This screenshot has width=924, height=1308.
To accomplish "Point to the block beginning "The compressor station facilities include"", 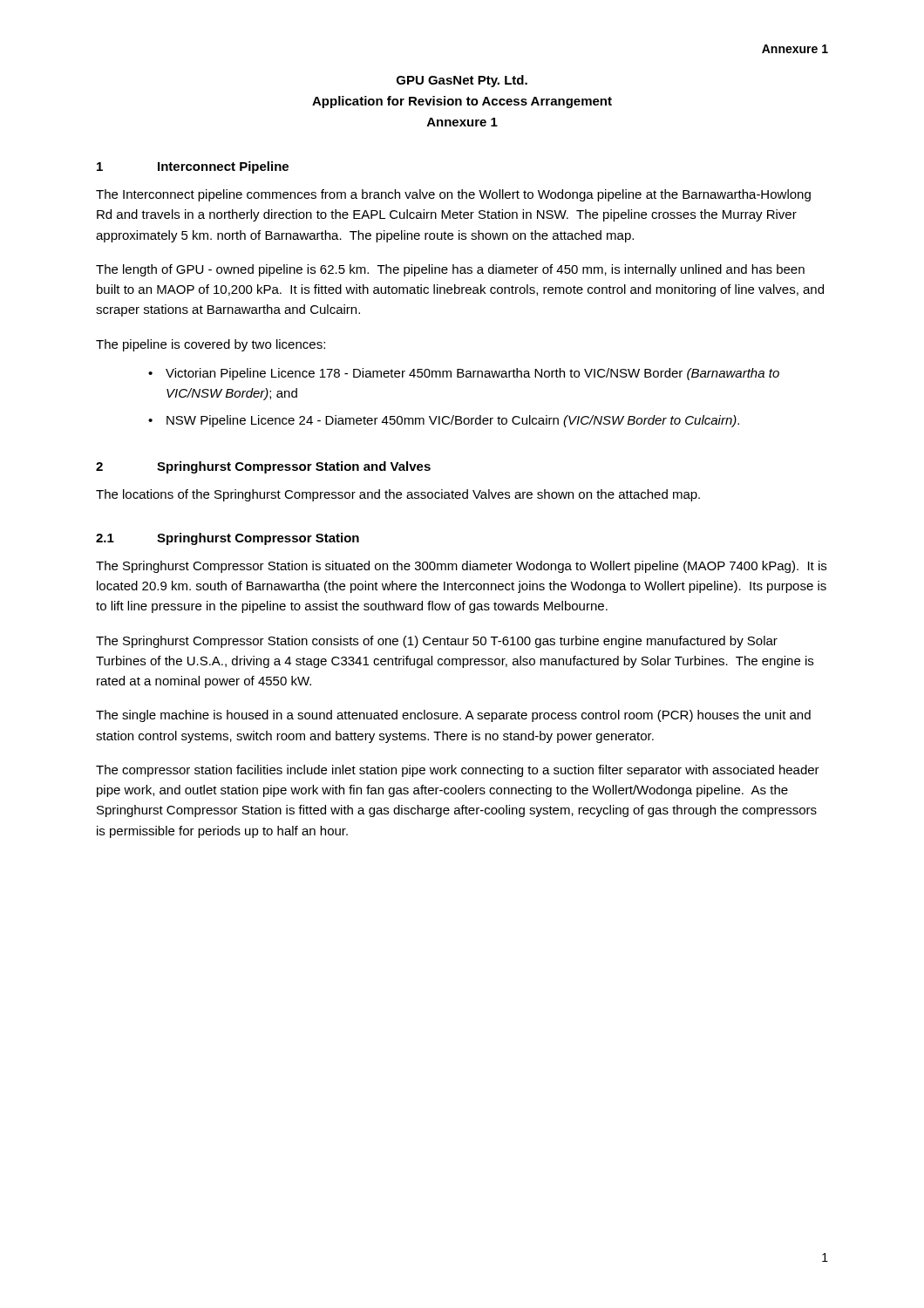I will tap(457, 800).
